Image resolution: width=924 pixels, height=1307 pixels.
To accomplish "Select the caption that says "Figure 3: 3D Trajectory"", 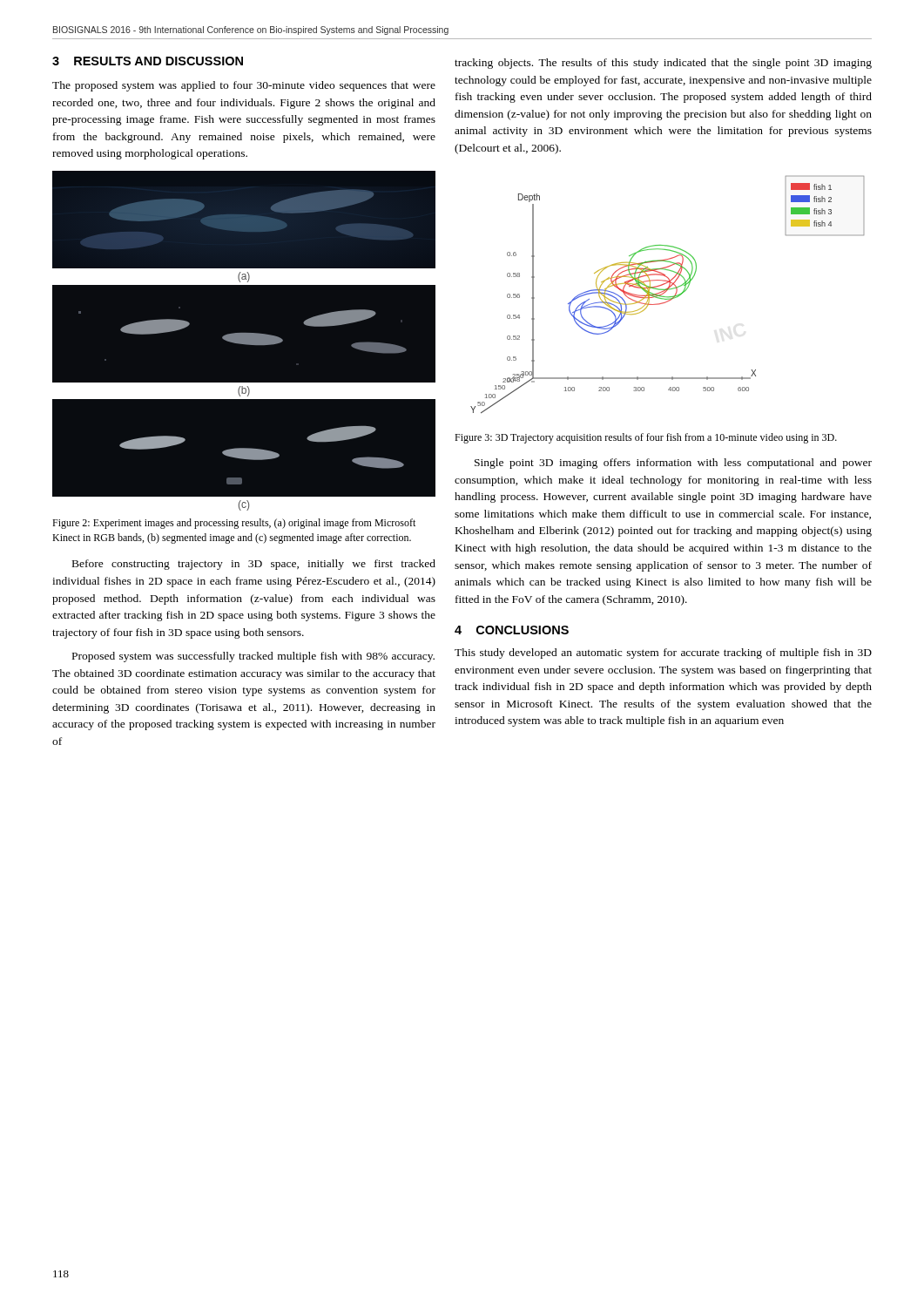I will click(646, 438).
